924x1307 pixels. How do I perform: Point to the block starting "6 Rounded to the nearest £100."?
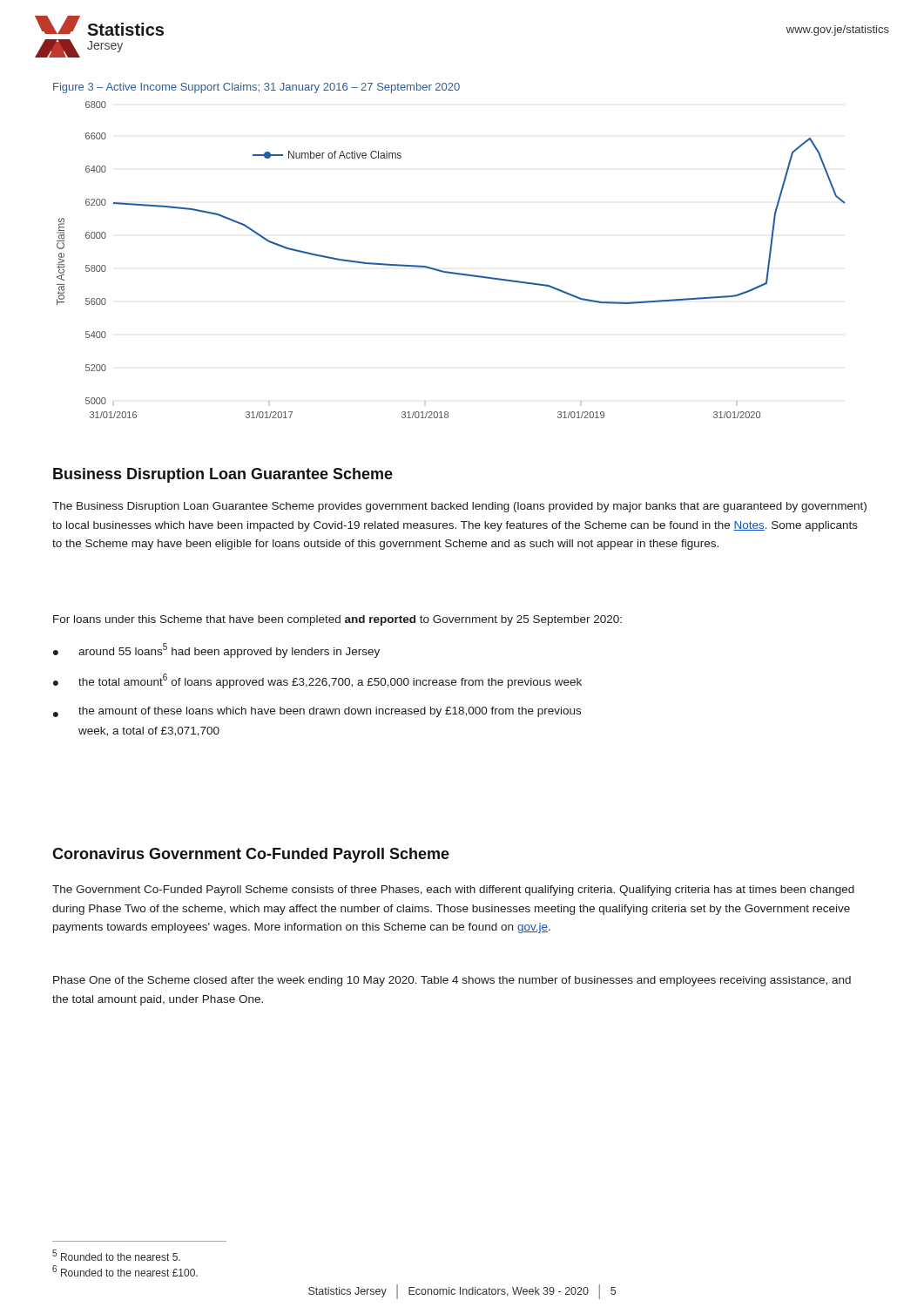[125, 1272]
